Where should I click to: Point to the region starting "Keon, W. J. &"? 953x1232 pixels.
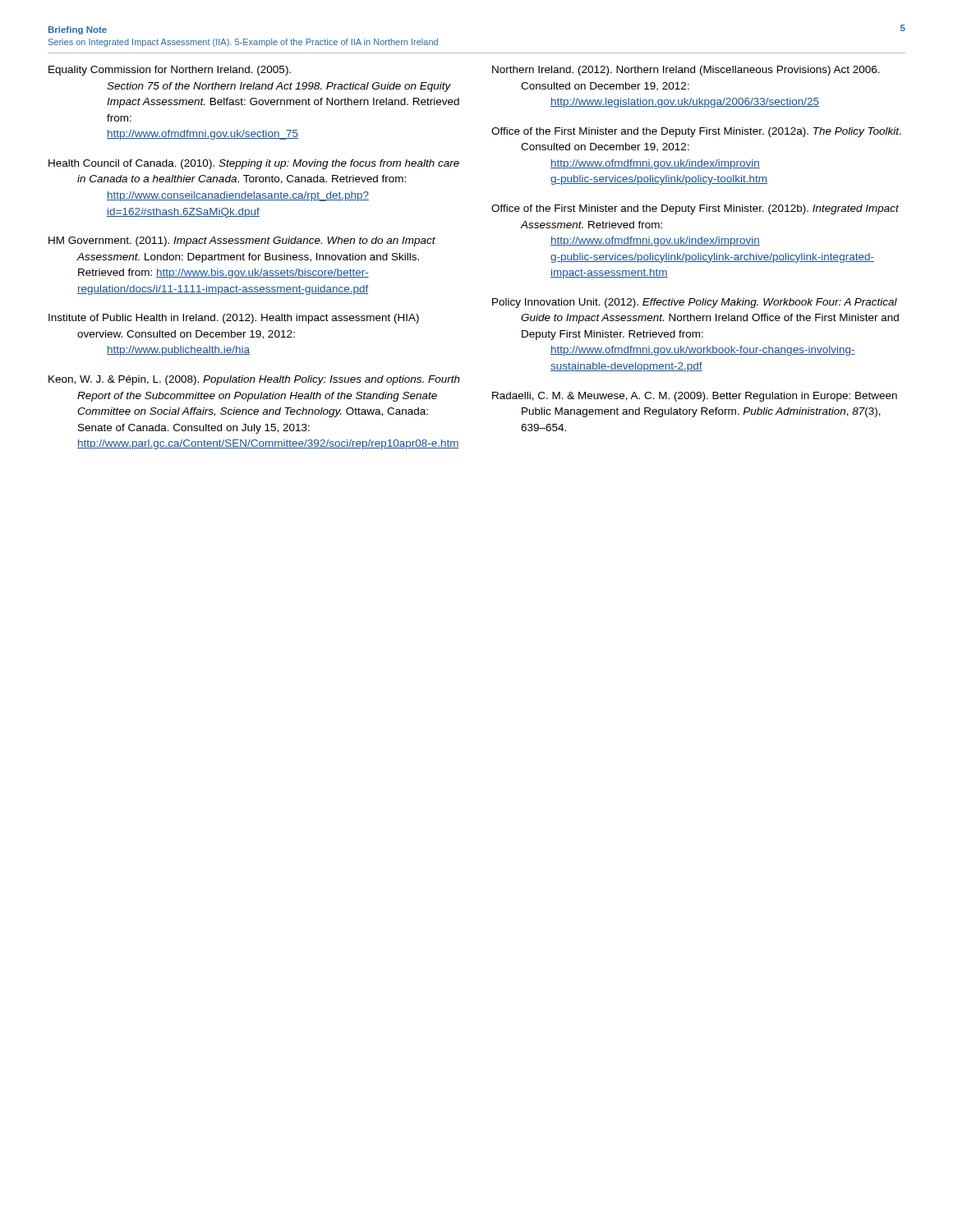(x=254, y=411)
